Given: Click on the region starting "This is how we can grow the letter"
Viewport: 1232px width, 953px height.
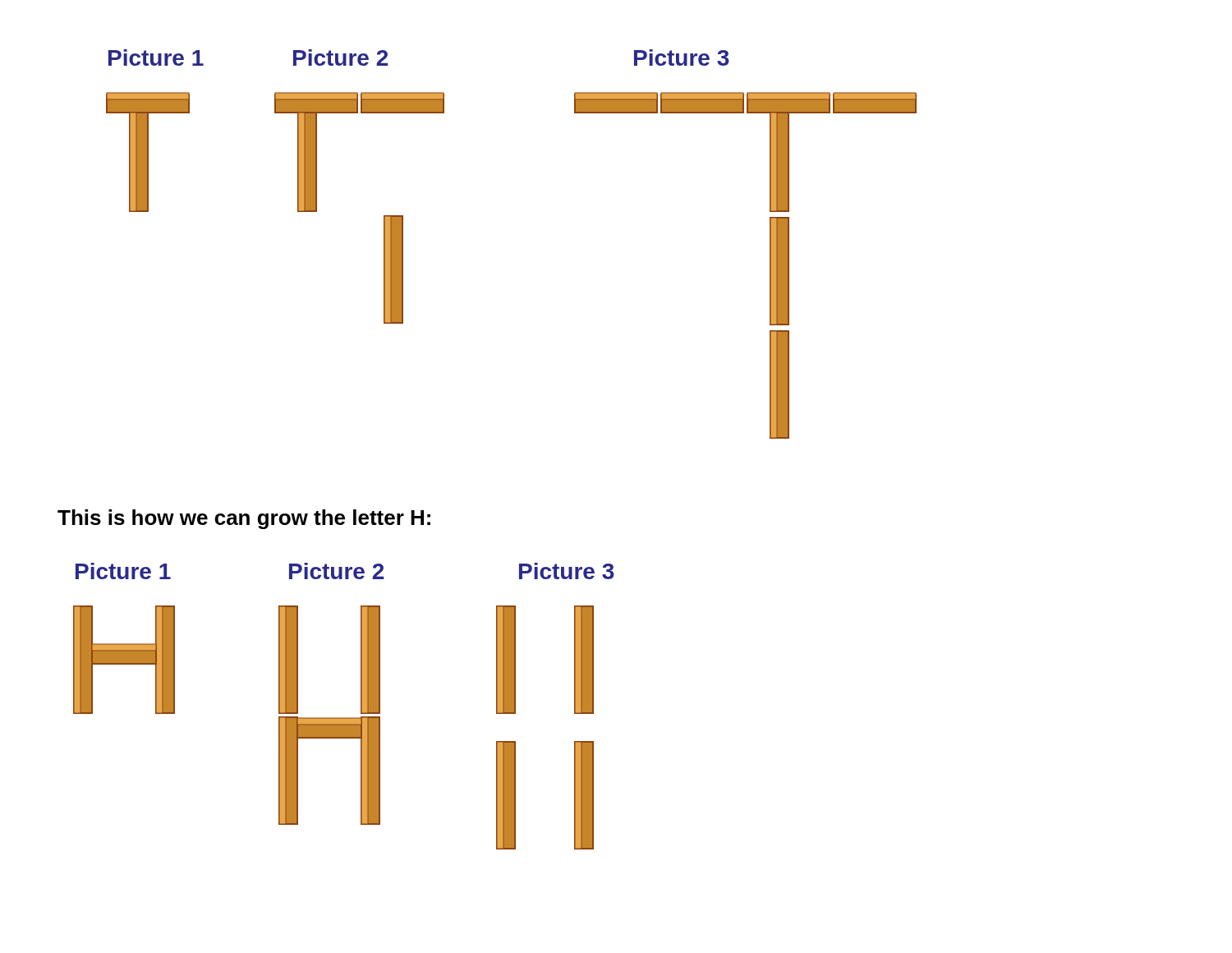Looking at the screenshot, I should pyautogui.click(x=245, y=518).
